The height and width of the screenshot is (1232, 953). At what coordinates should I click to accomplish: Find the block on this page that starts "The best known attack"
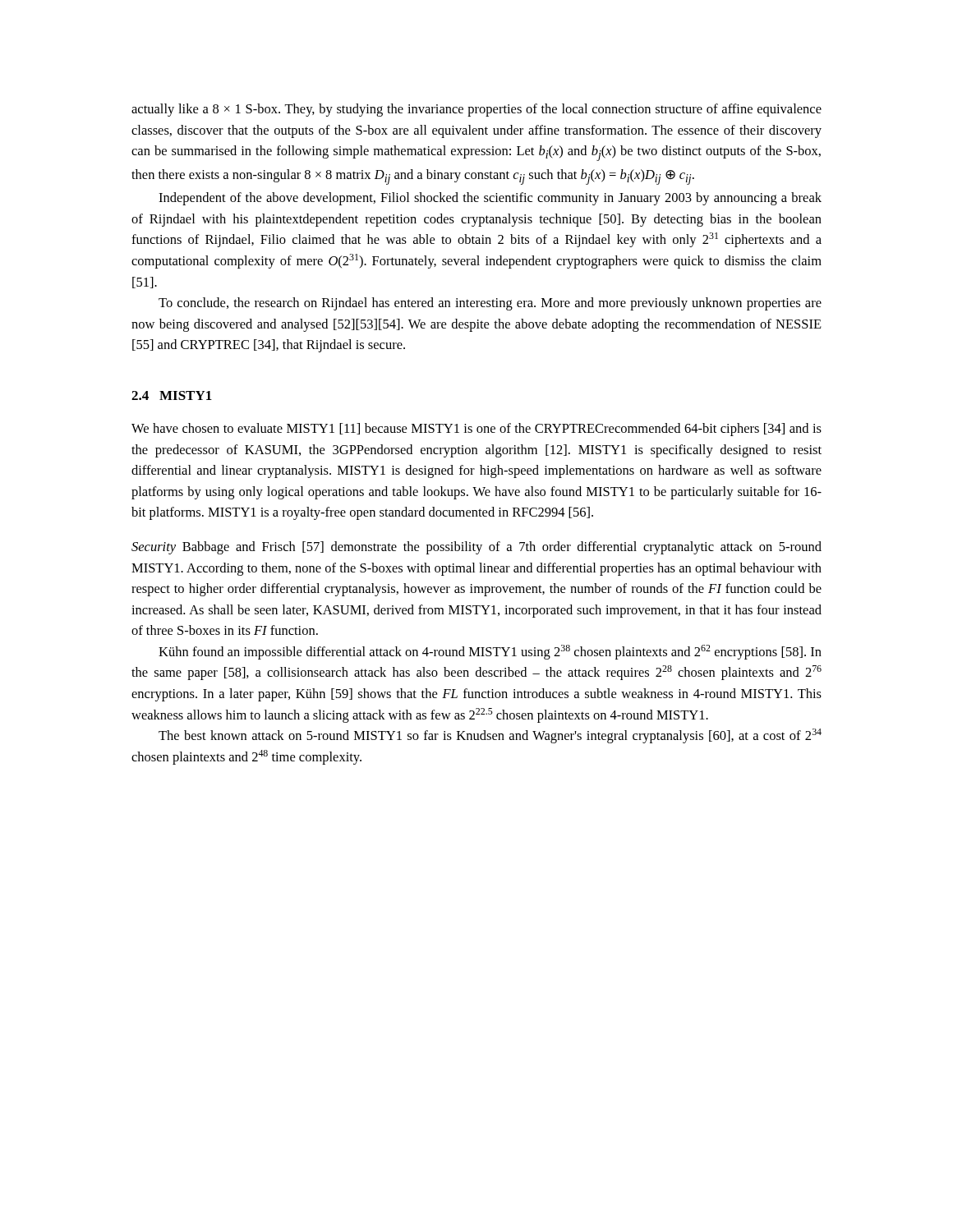pos(476,745)
